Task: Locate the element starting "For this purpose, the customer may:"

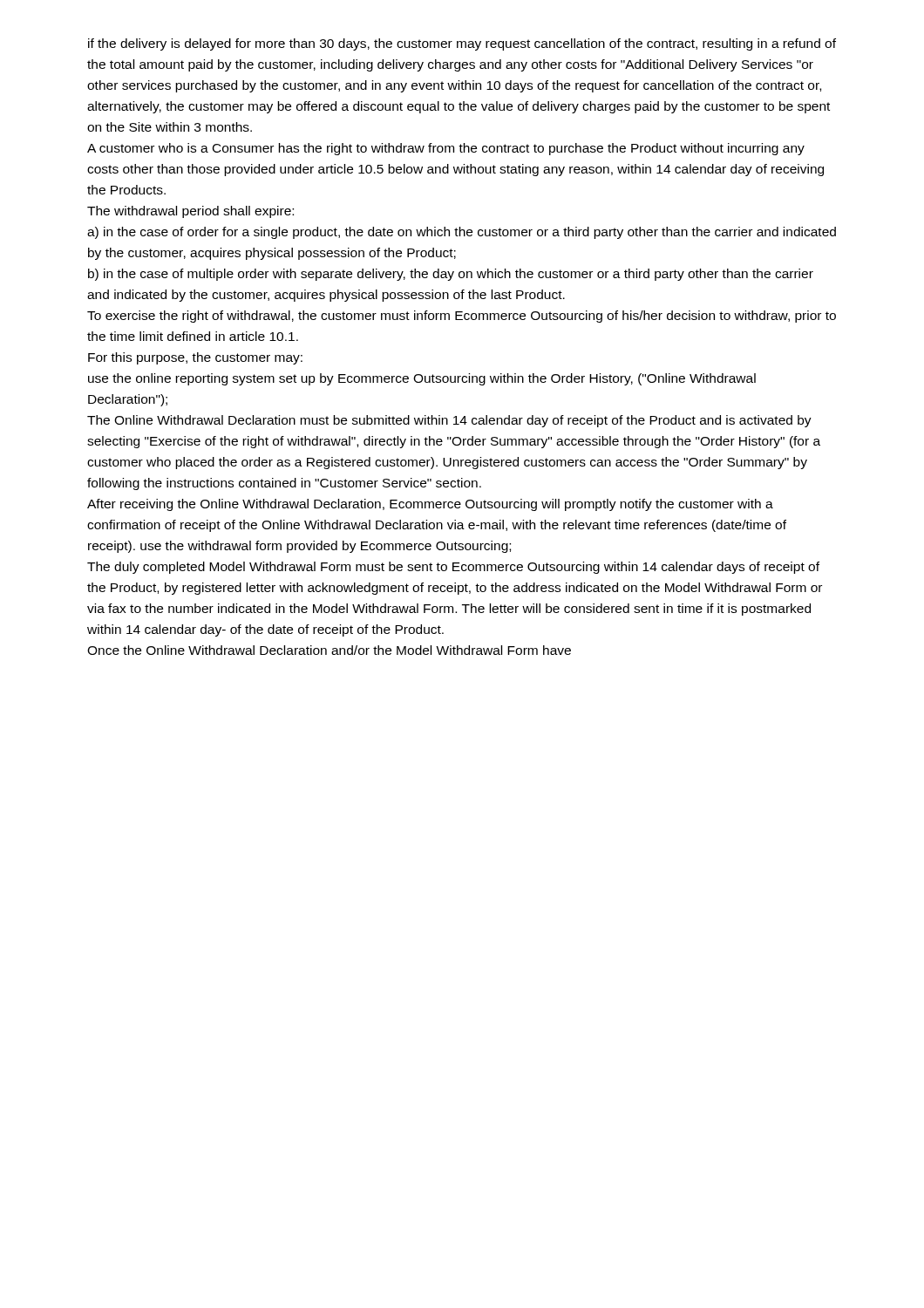Action: (195, 358)
